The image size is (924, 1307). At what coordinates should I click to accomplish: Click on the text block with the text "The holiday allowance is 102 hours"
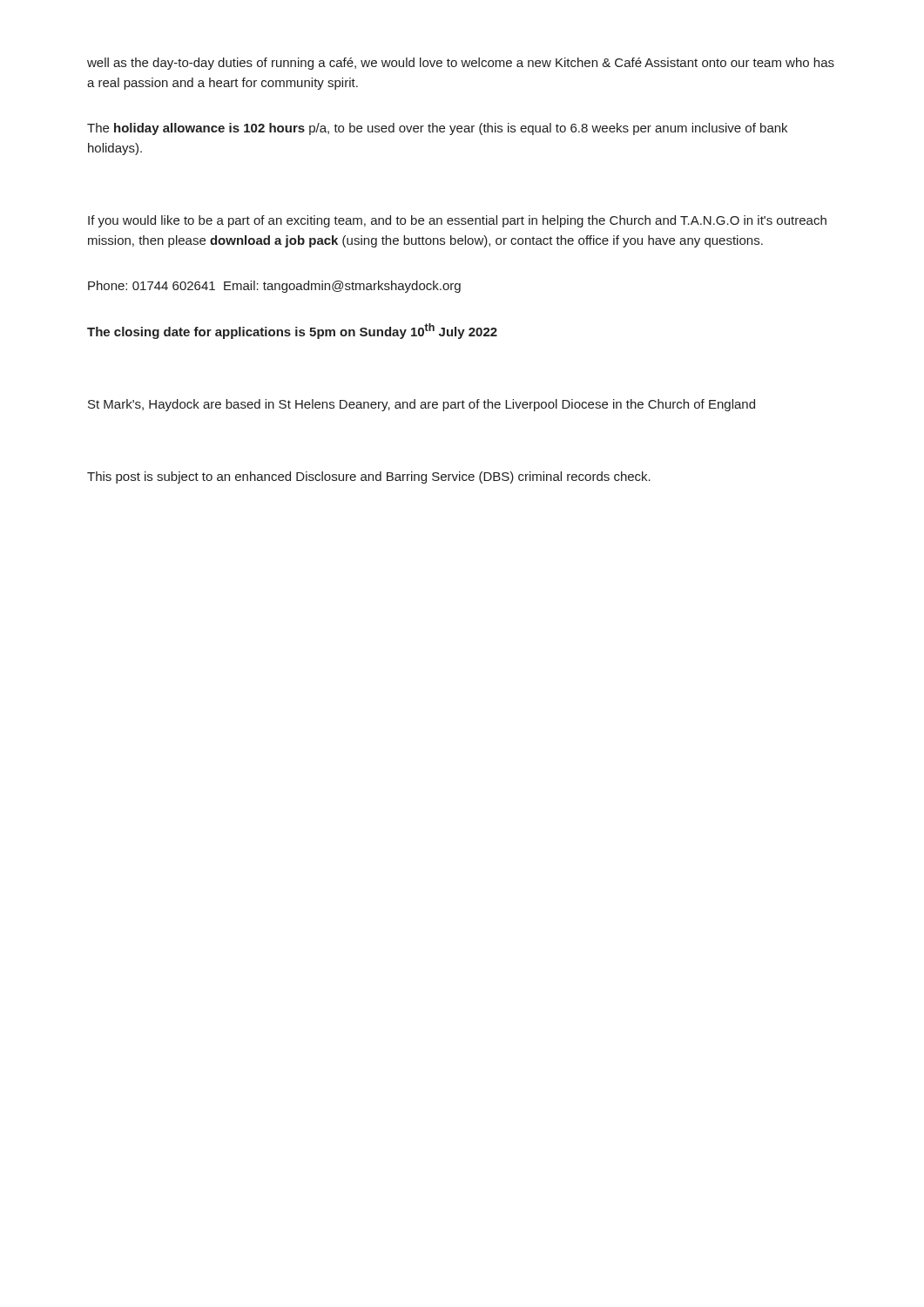tap(437, 137)
